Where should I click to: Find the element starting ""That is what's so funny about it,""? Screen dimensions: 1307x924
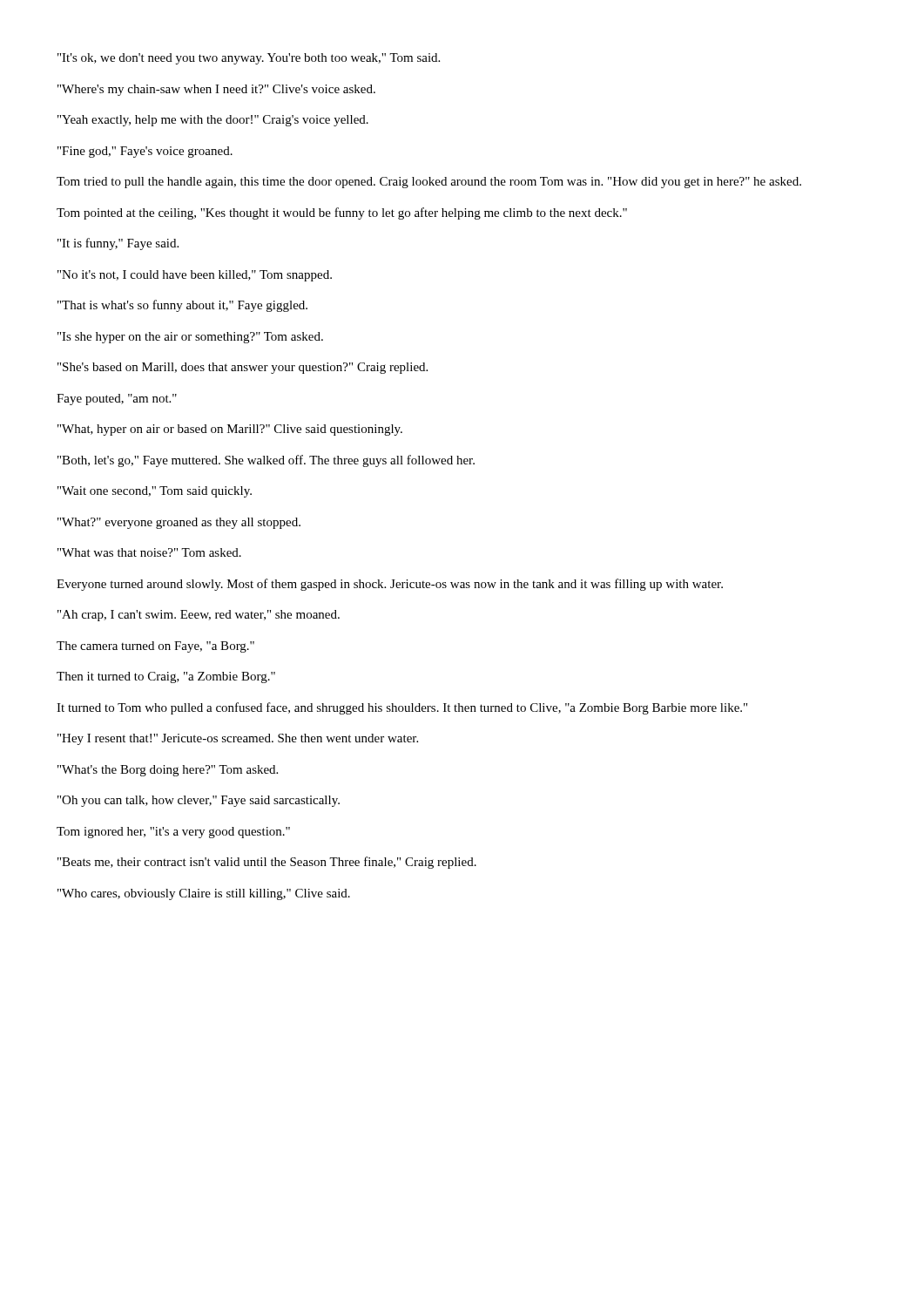(x=182, y=305)
